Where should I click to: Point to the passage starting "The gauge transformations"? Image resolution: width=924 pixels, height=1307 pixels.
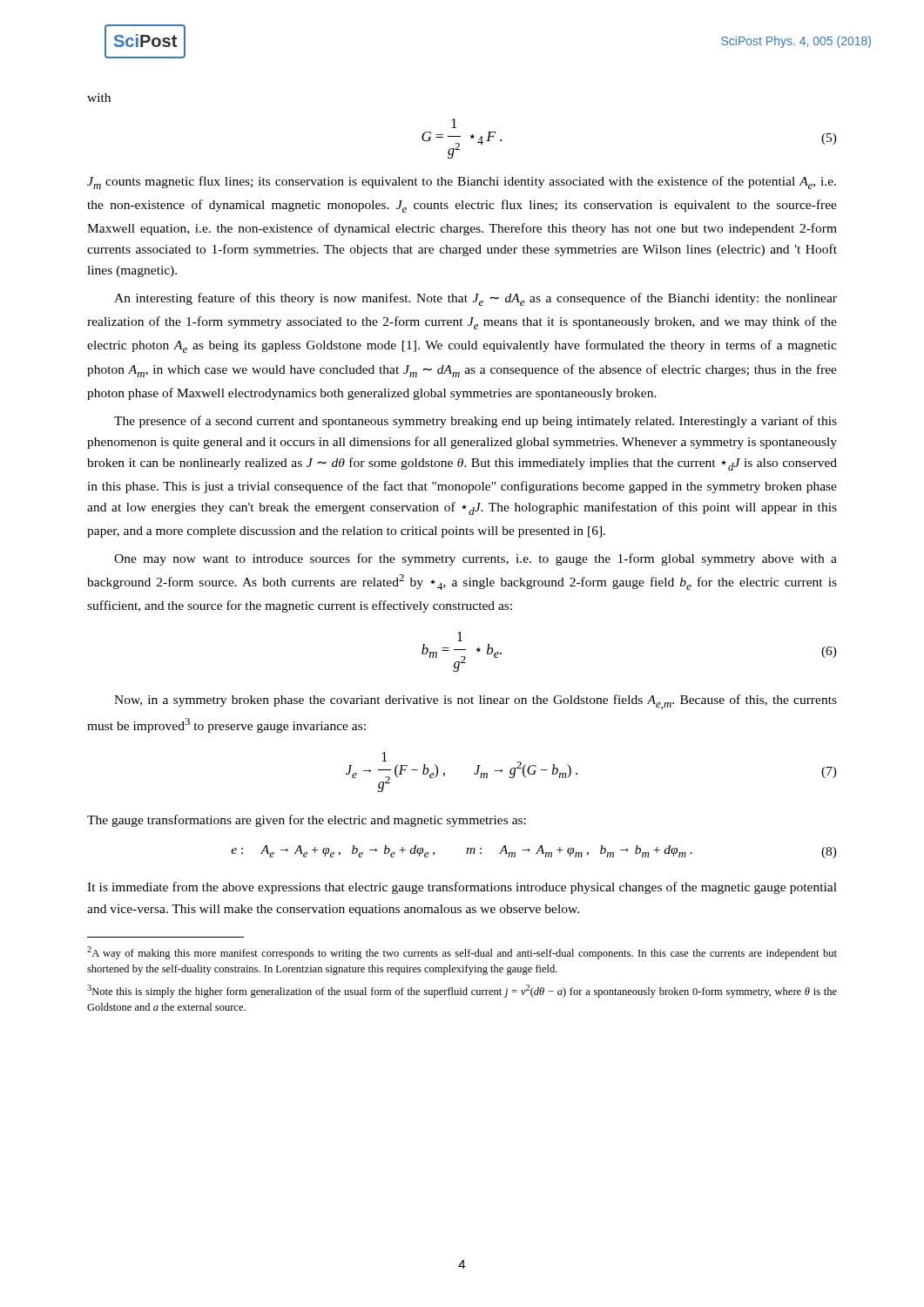[307, 820]
